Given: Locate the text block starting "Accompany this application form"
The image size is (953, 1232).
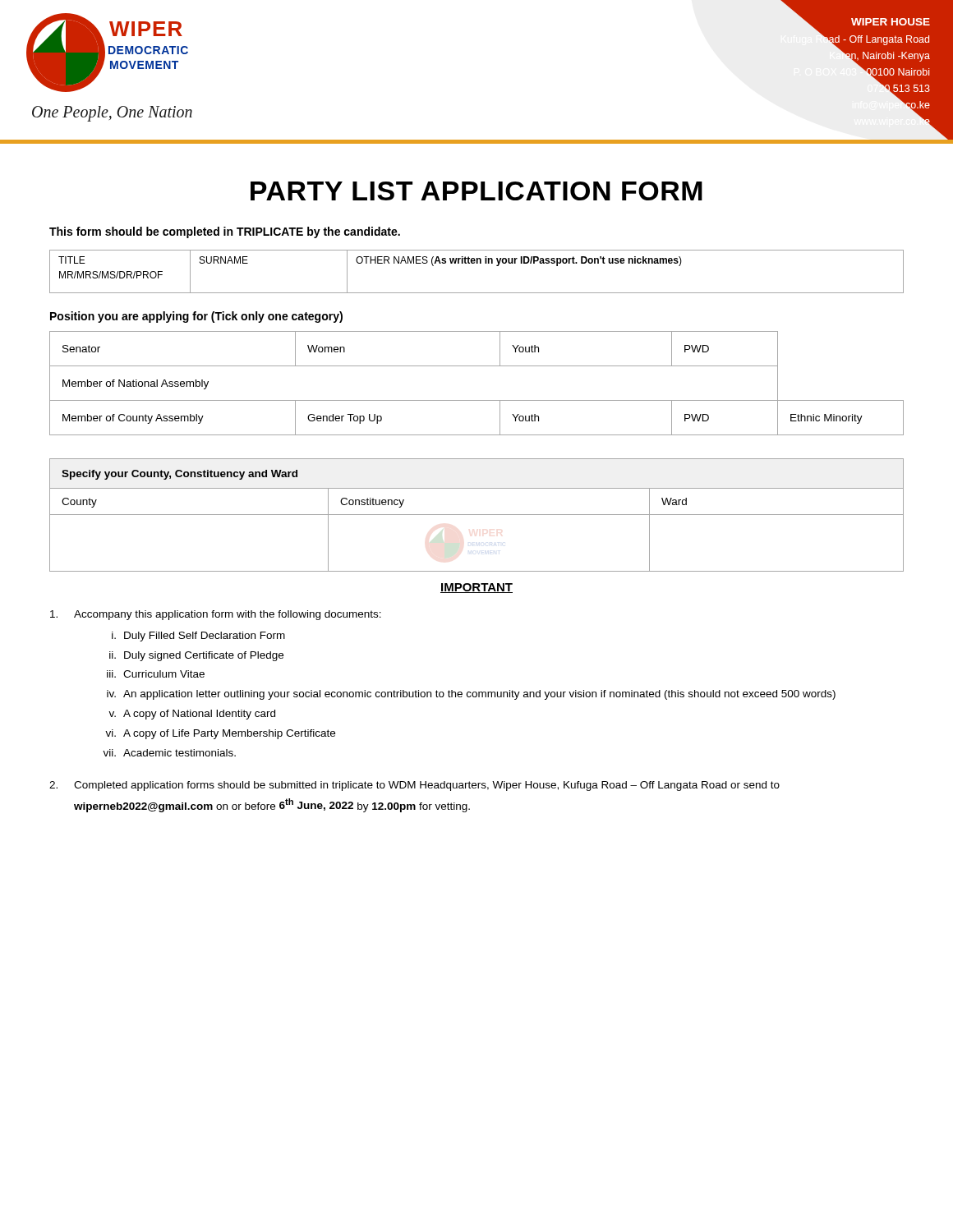Looking at the screenshot, I should coord(443,685).
